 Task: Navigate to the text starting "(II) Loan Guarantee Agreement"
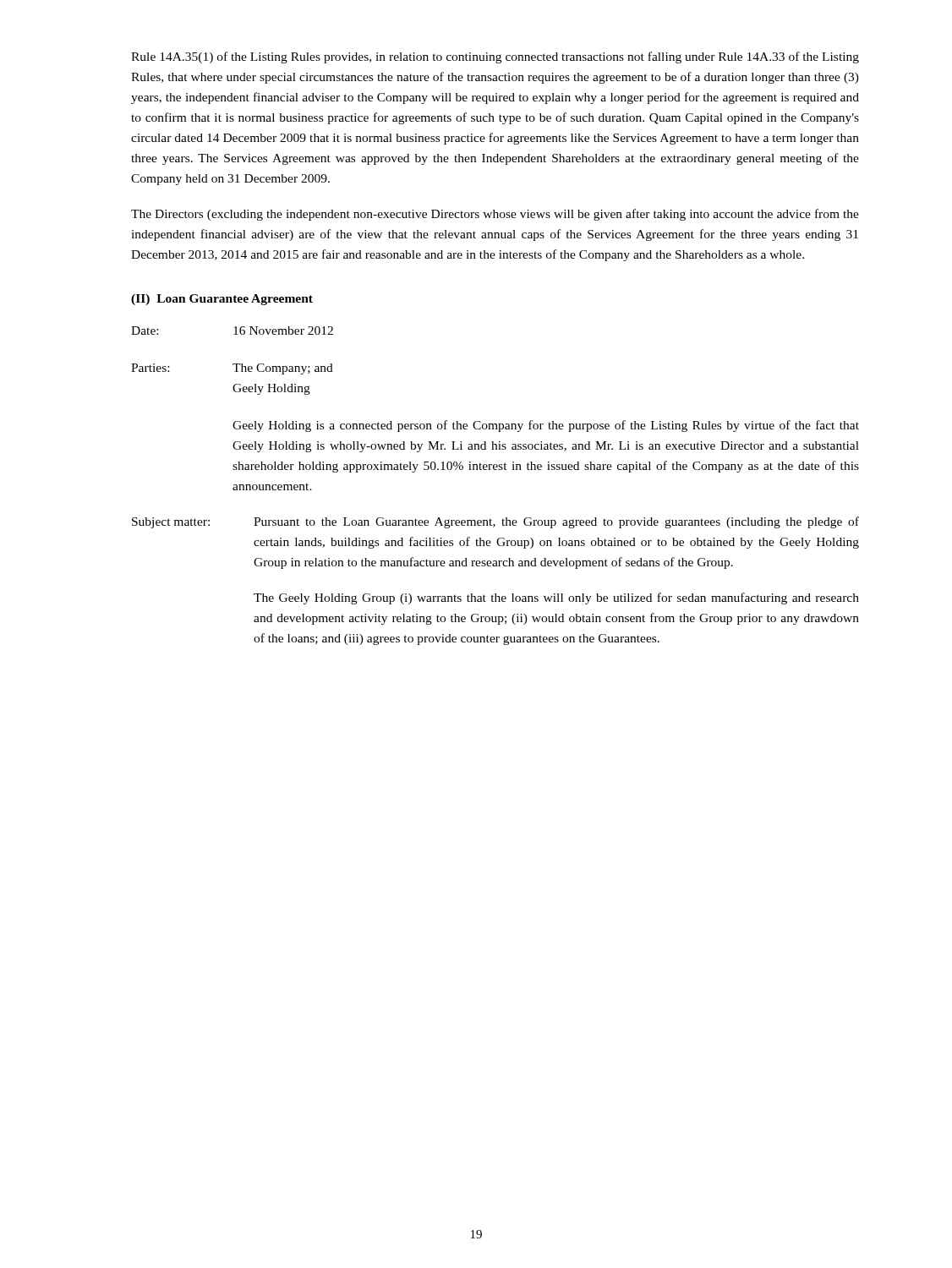[x=222, y=298]
